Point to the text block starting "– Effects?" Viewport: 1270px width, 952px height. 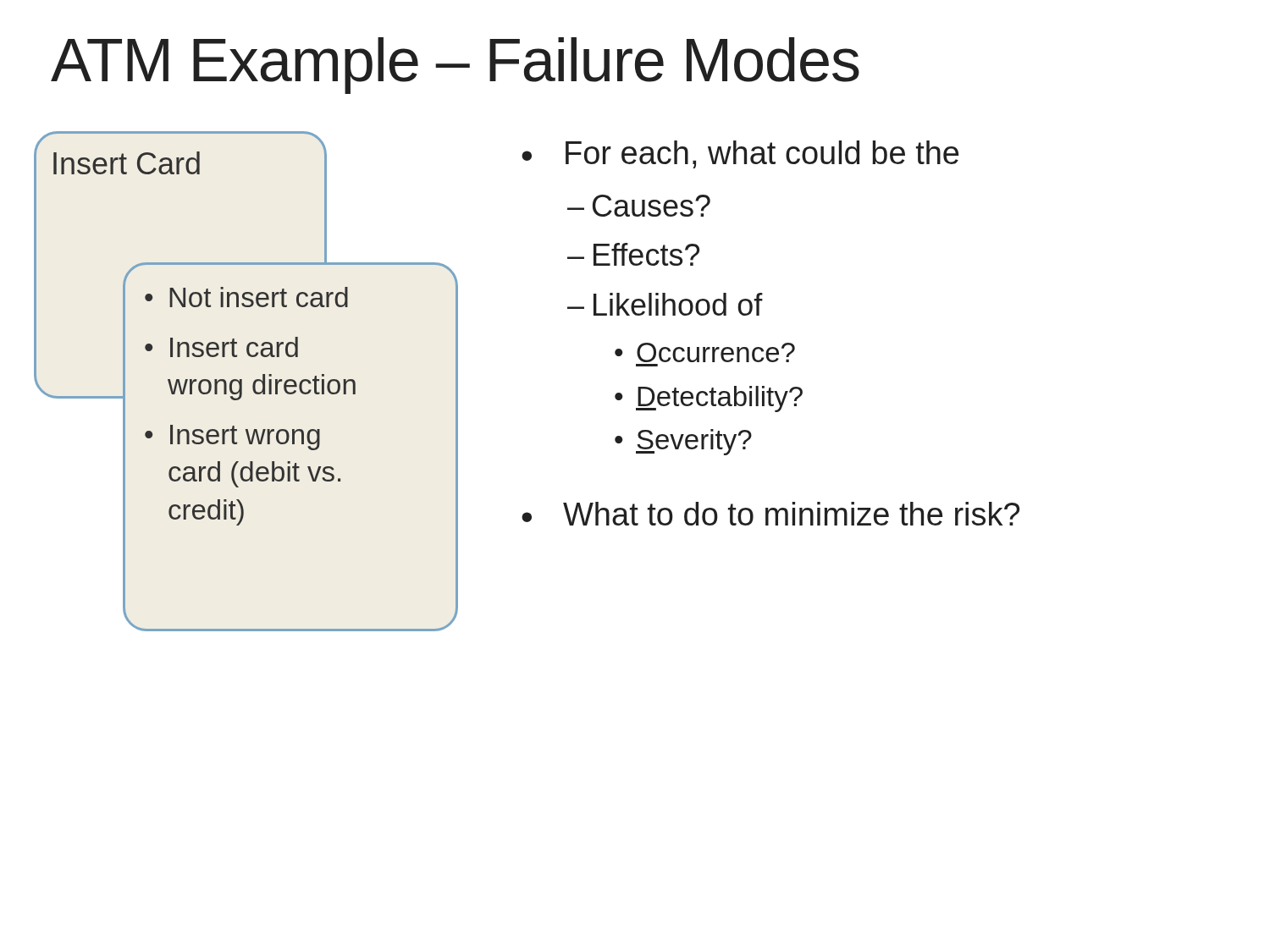634,256
